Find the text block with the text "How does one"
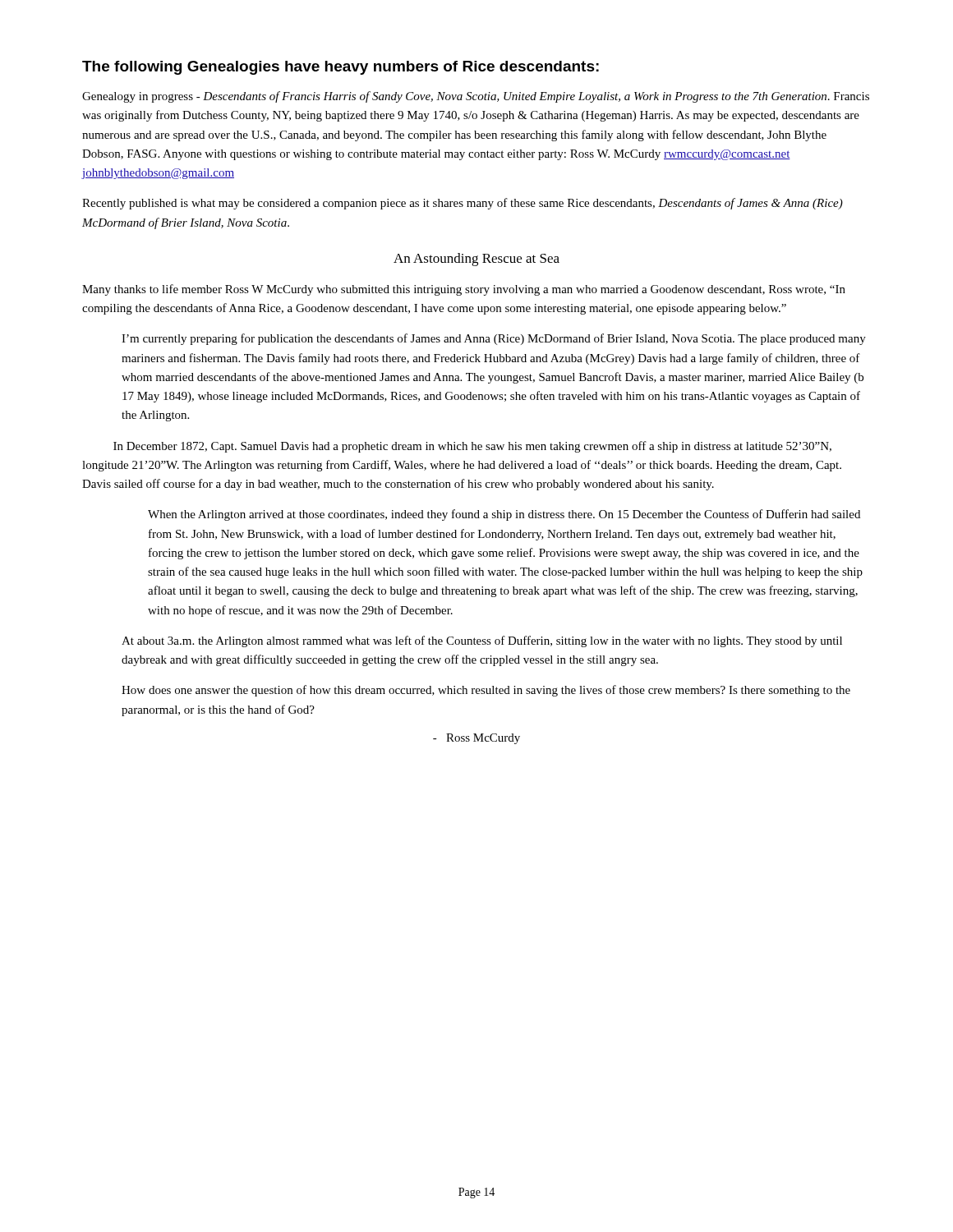953x1232 pixels. click(486, 700)
